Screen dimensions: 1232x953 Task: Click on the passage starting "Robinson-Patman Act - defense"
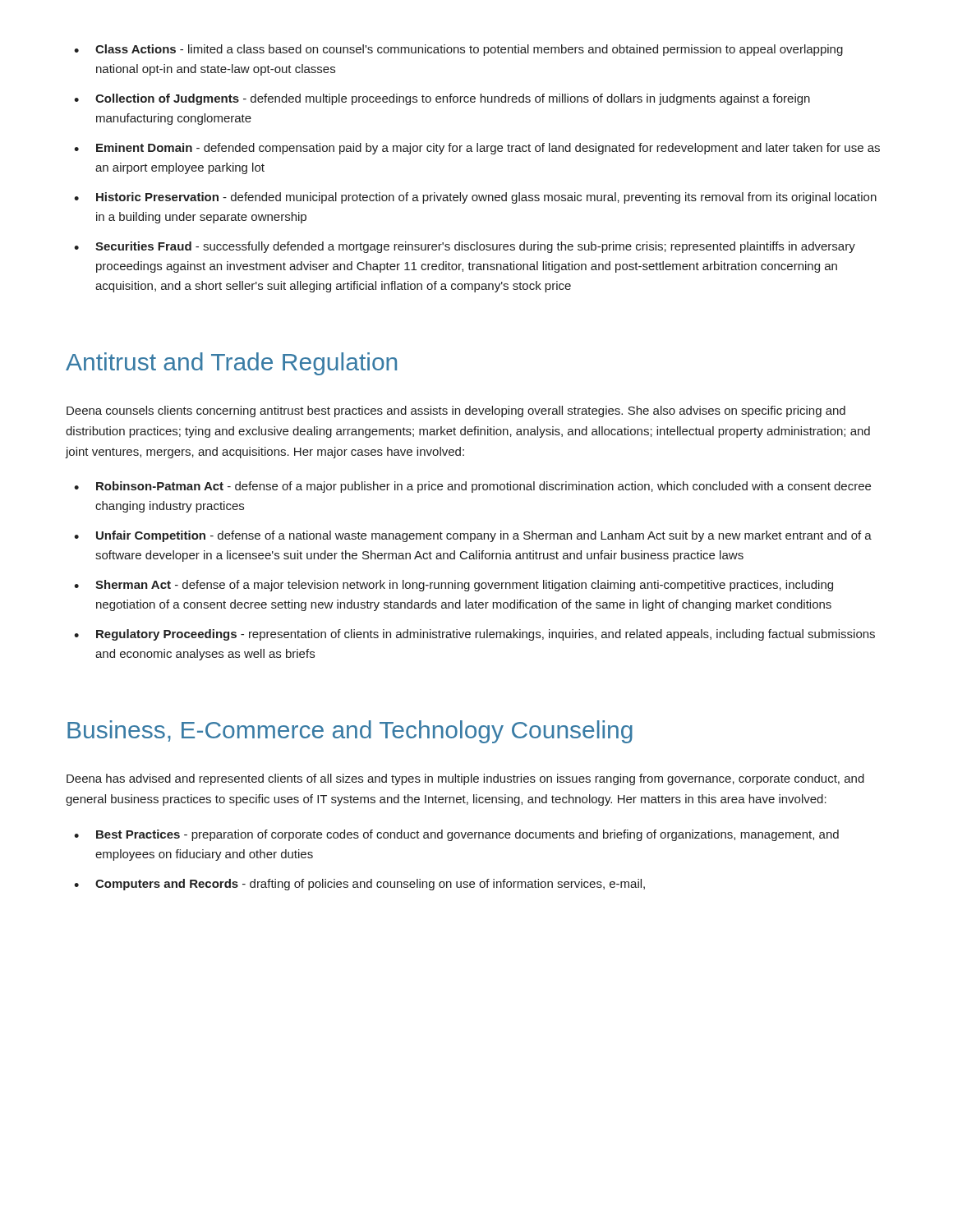coord(476,496)
